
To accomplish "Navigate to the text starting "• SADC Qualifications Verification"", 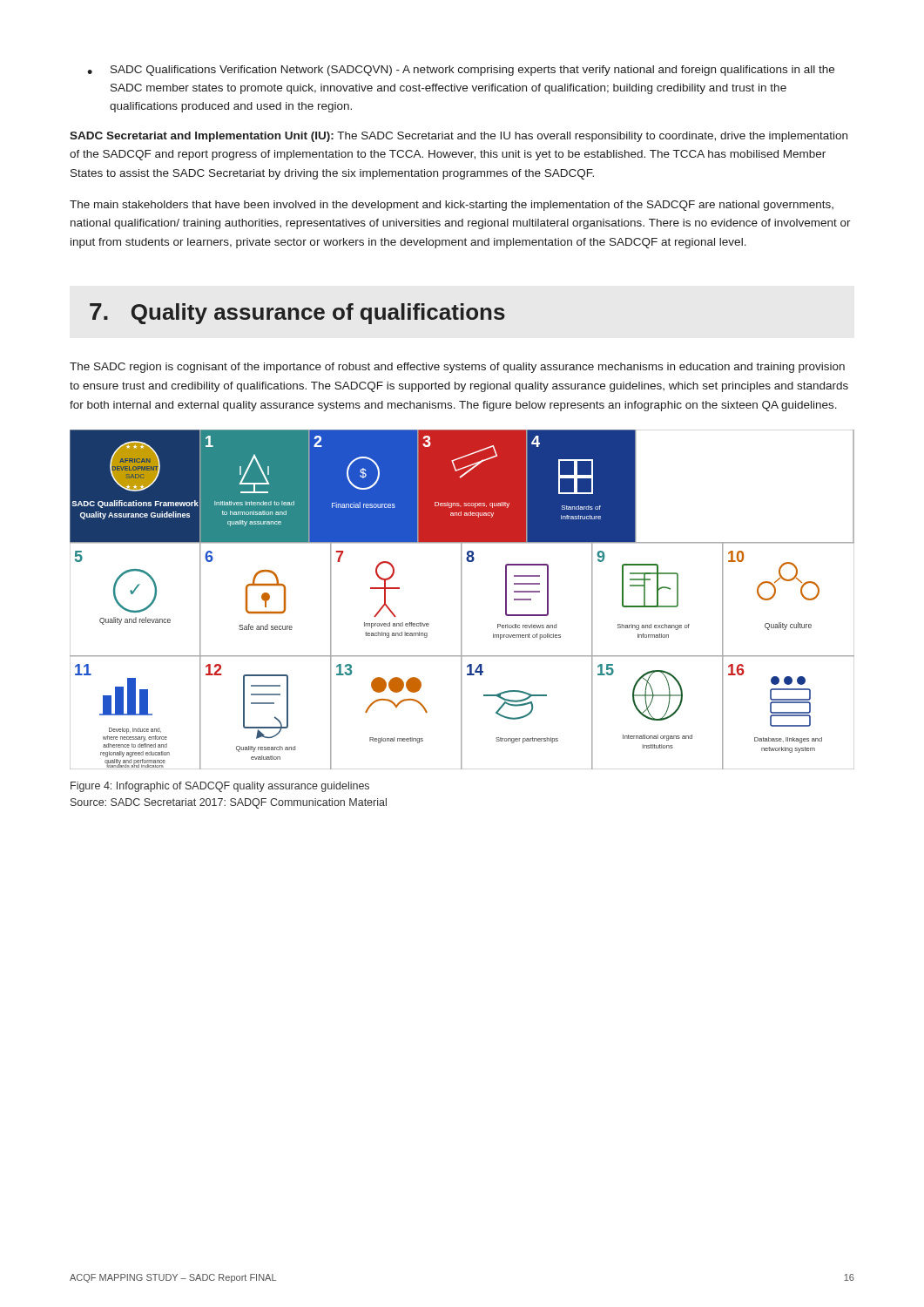I will [x=471, y=88].
